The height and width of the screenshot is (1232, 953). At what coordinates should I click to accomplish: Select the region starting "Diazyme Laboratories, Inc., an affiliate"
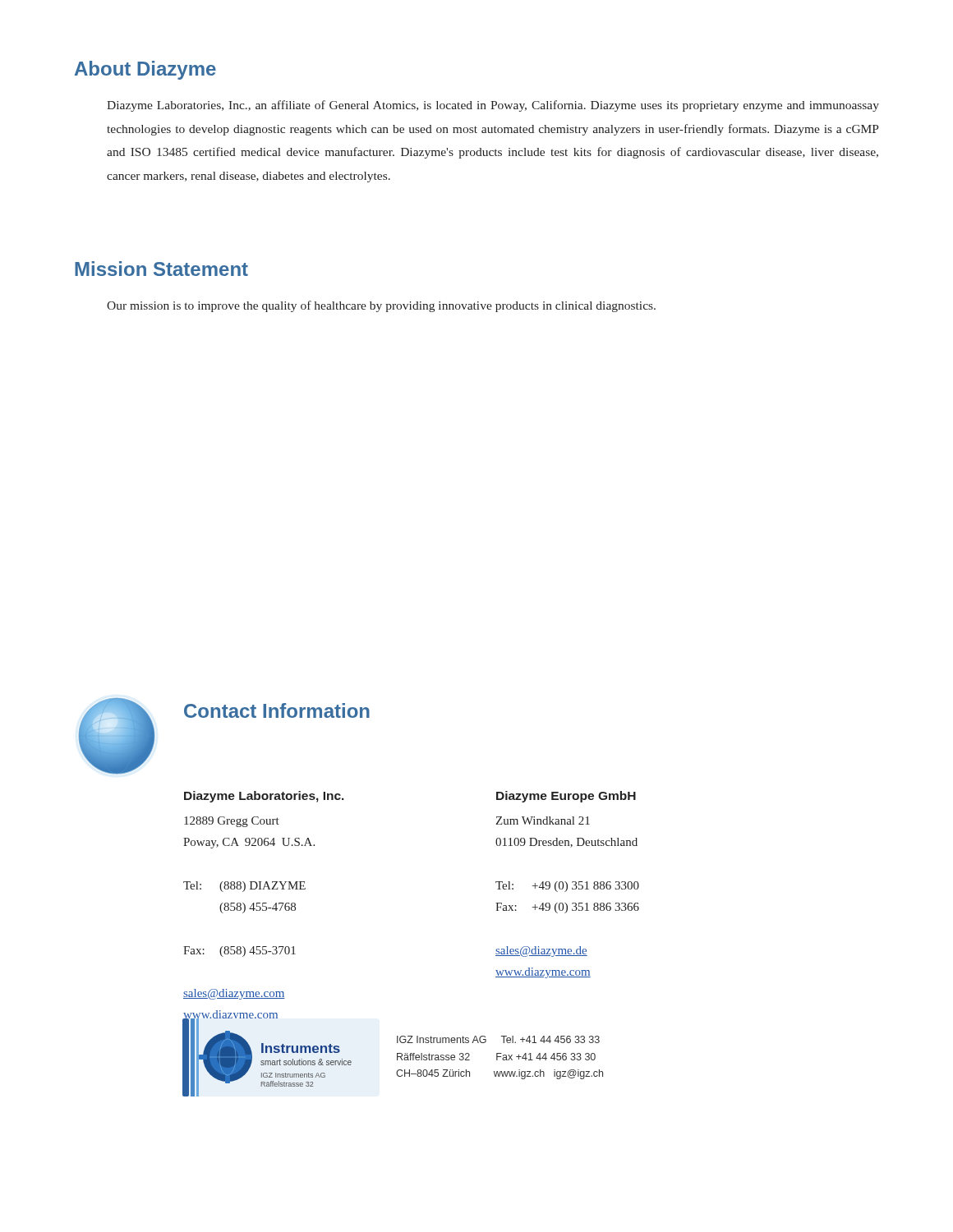coord(493,140)
